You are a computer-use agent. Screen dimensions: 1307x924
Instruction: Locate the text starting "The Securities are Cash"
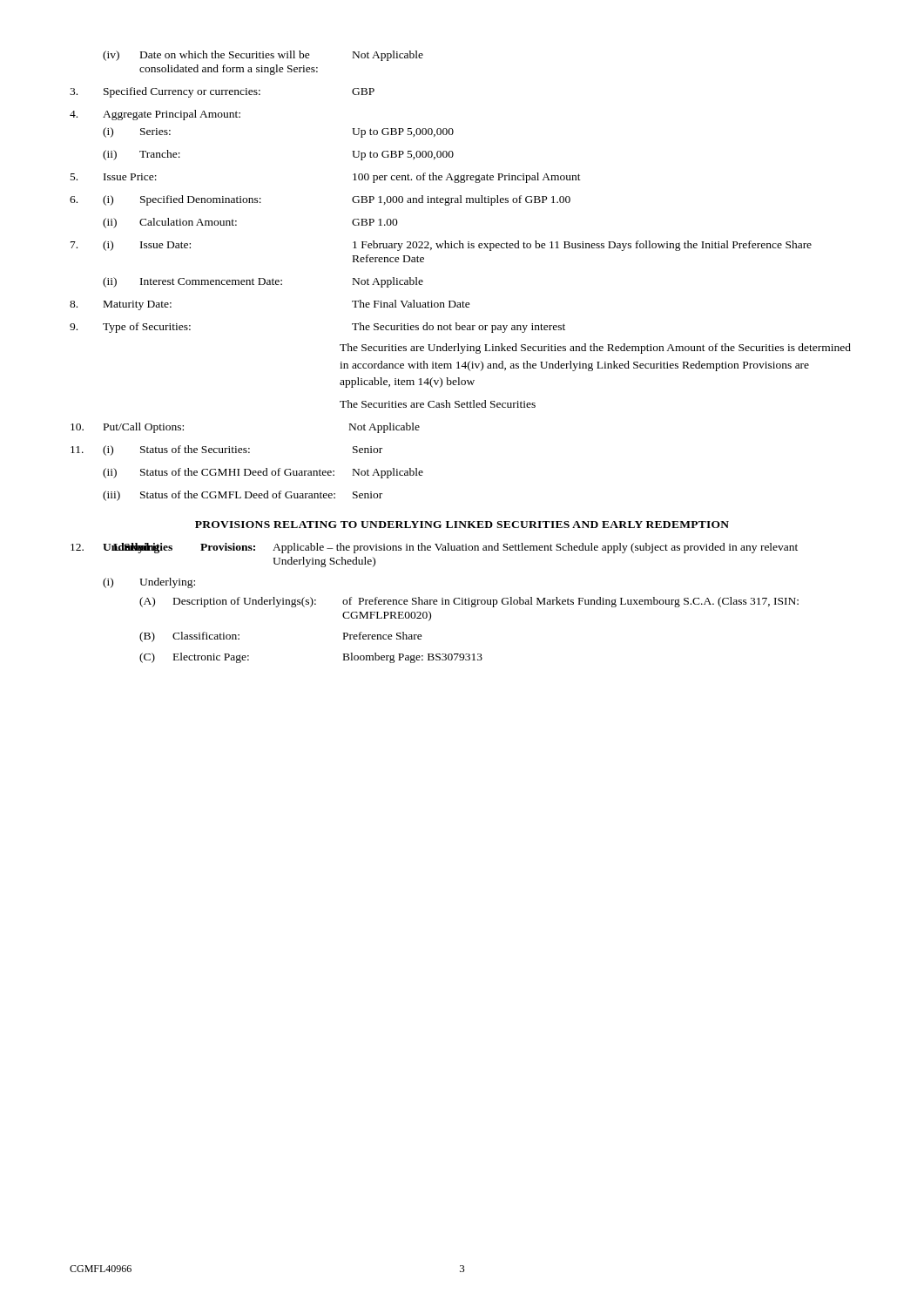click(x=438, y=404)
